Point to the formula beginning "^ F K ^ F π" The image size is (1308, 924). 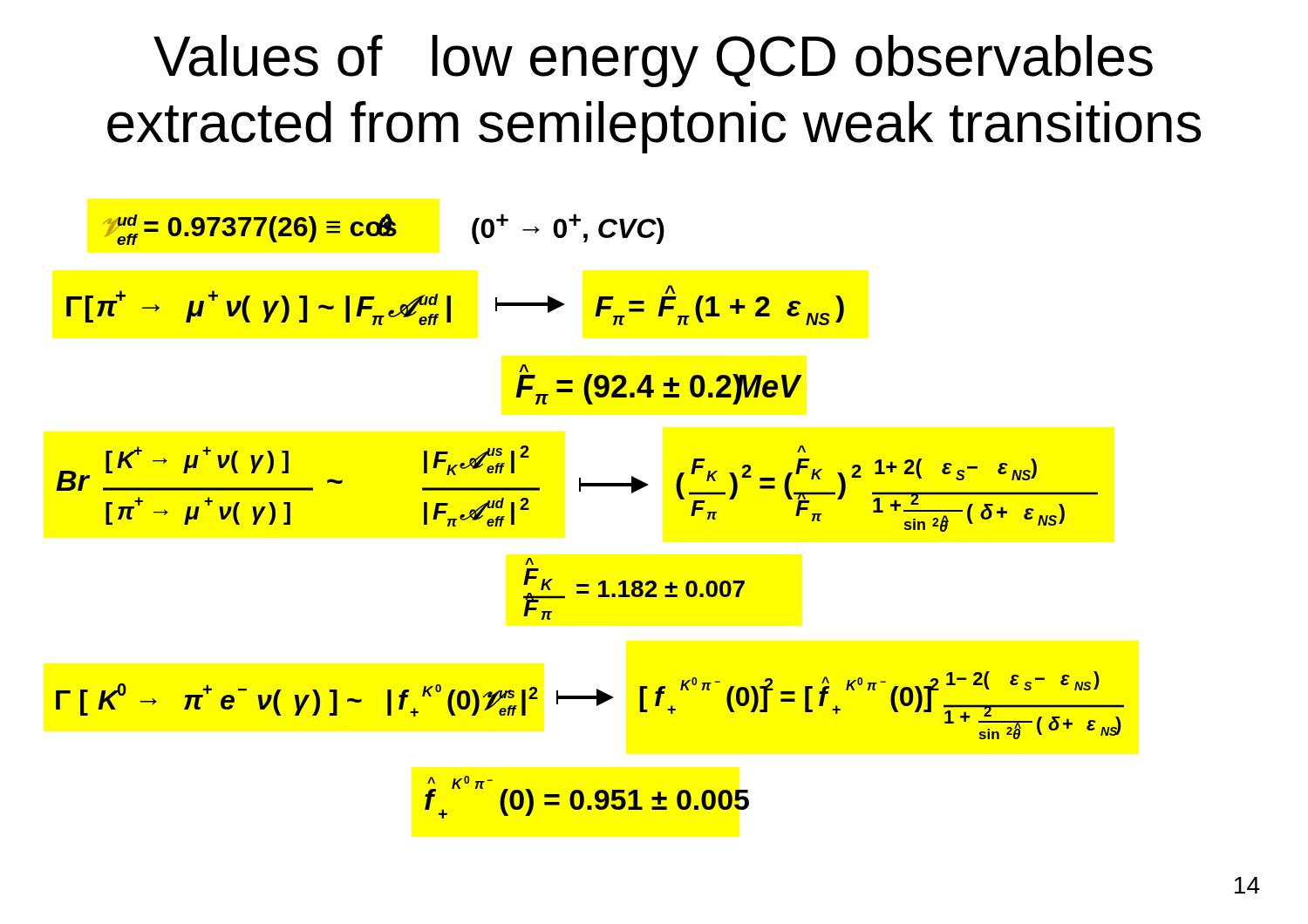654,590
